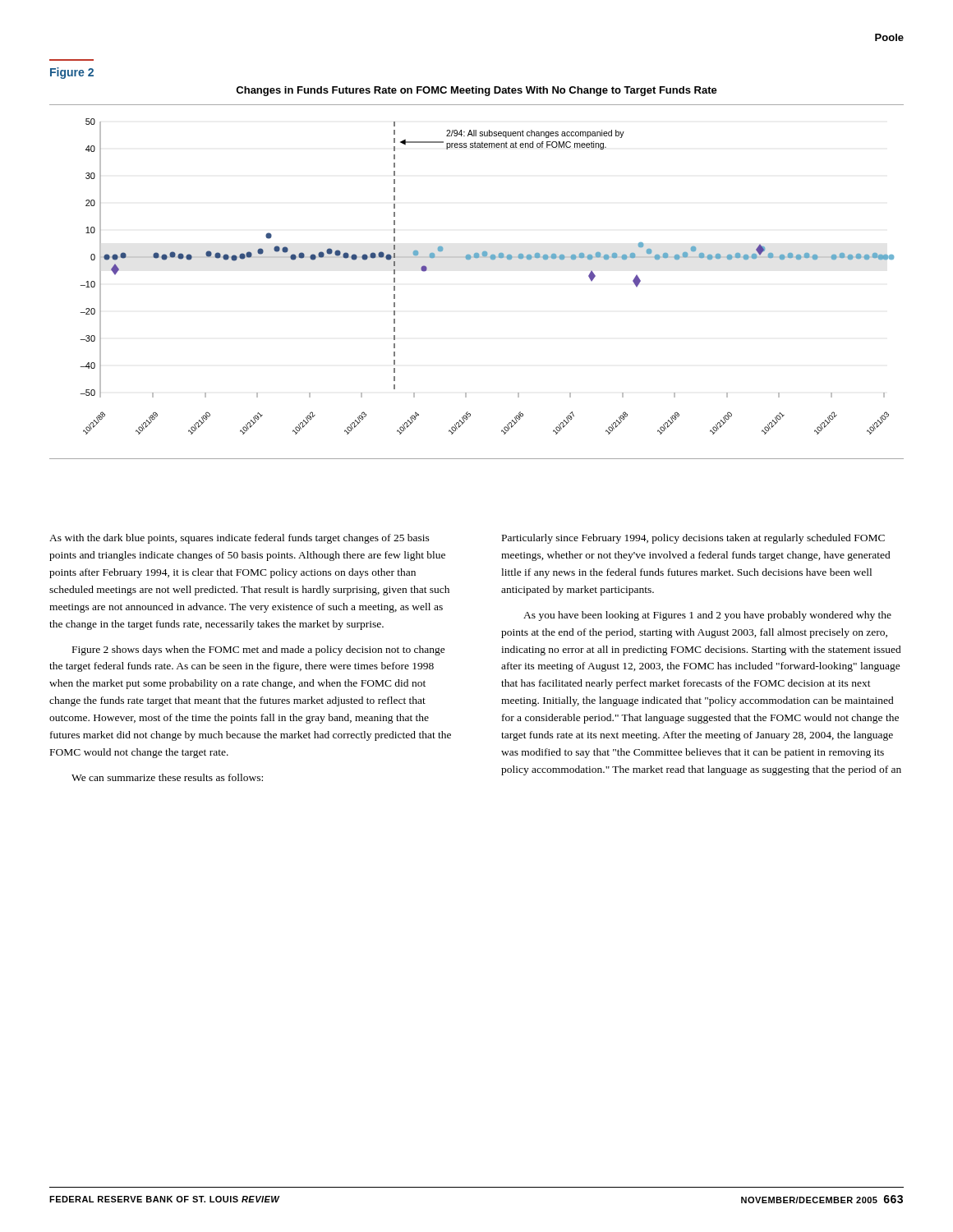This screenshot has width=953, height=1232.
Task: Click on the text block with the text "Particularly since February 1994, policy decisions"
Action: point(702,654)
